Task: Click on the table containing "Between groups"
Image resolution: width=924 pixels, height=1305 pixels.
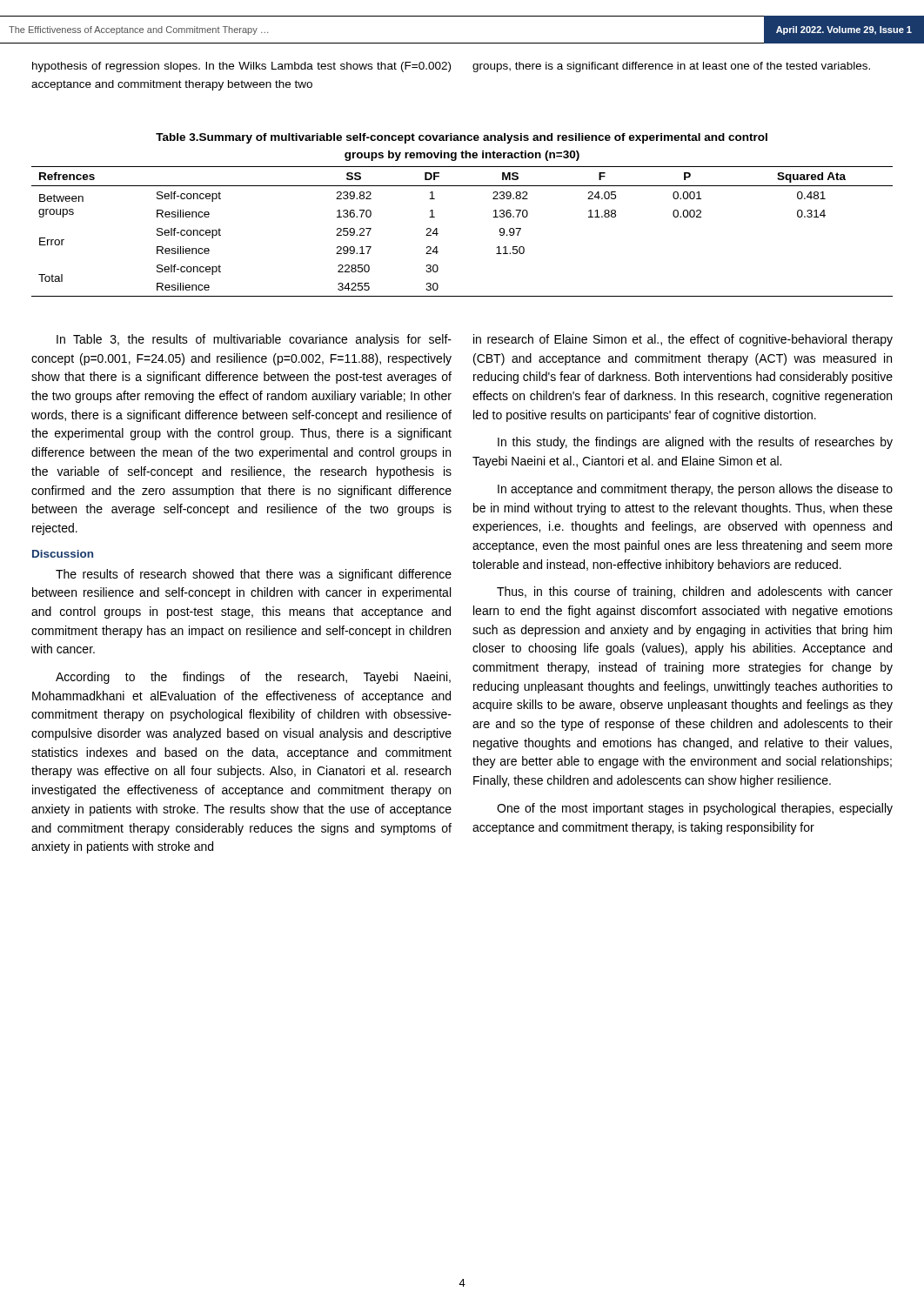Action: tap(462, 232)
